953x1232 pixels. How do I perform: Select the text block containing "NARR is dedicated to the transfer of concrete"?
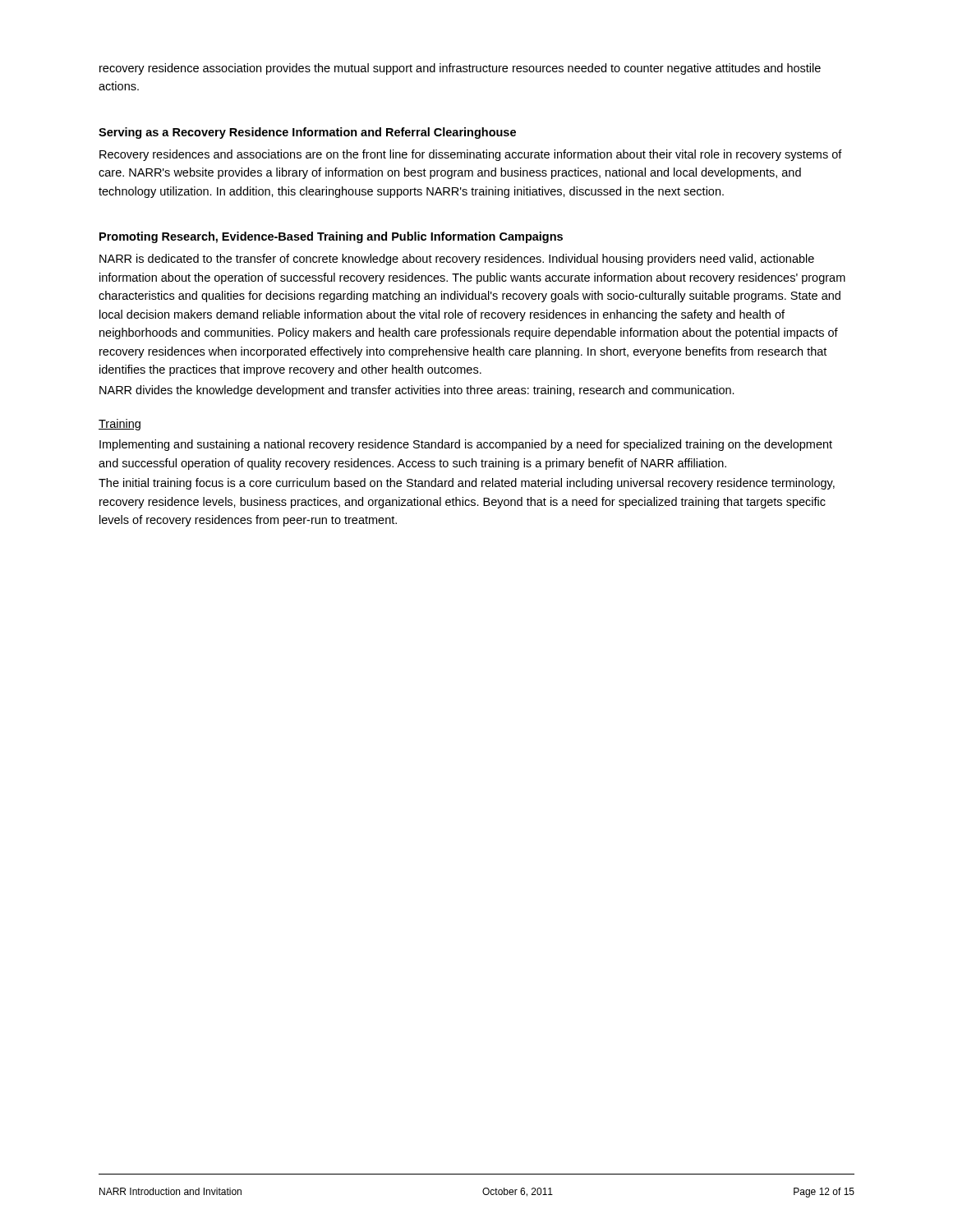pyautogui.click(x=472, y=314)
